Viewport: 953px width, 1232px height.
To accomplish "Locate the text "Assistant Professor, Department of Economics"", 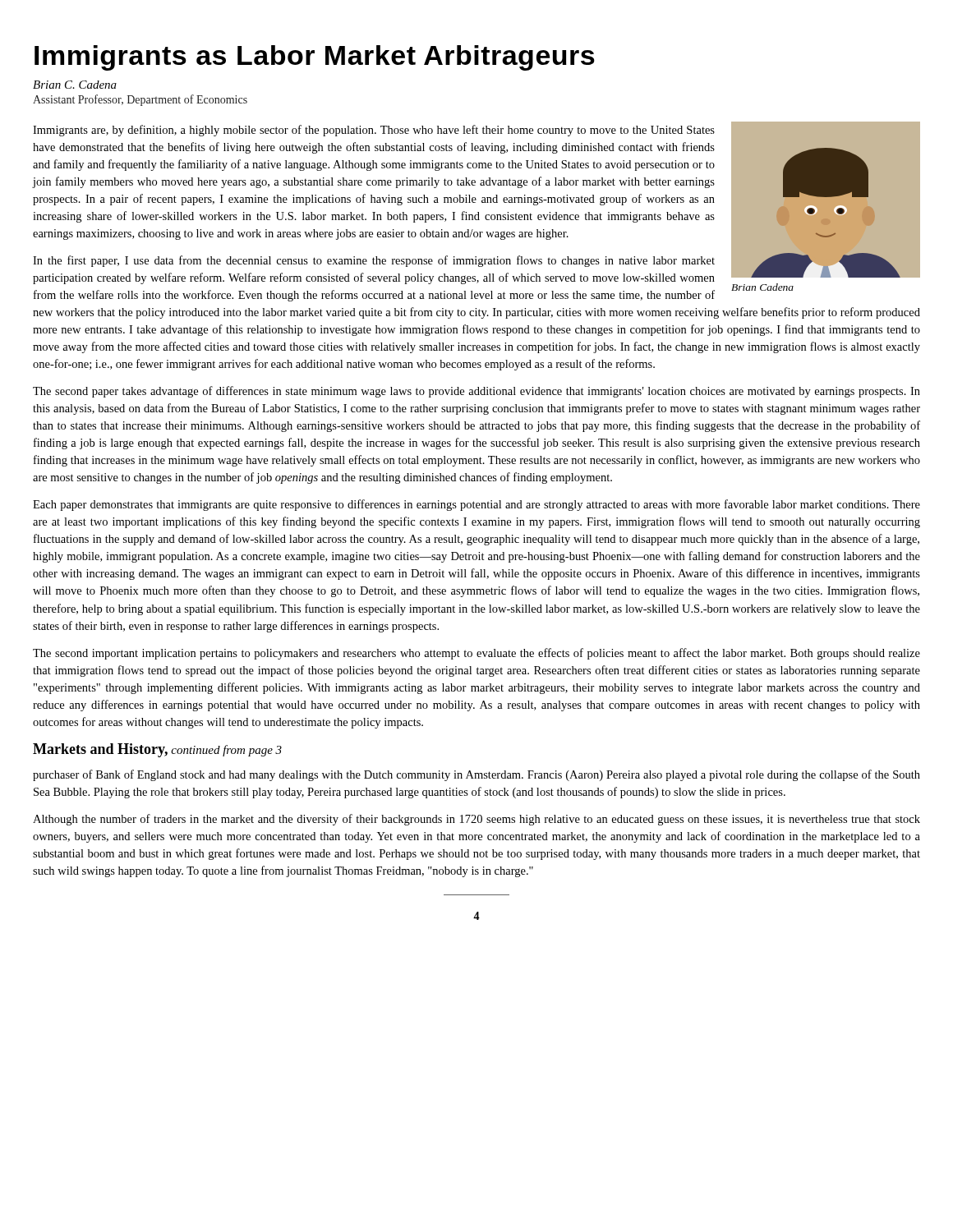I will [x=140, y=100].
